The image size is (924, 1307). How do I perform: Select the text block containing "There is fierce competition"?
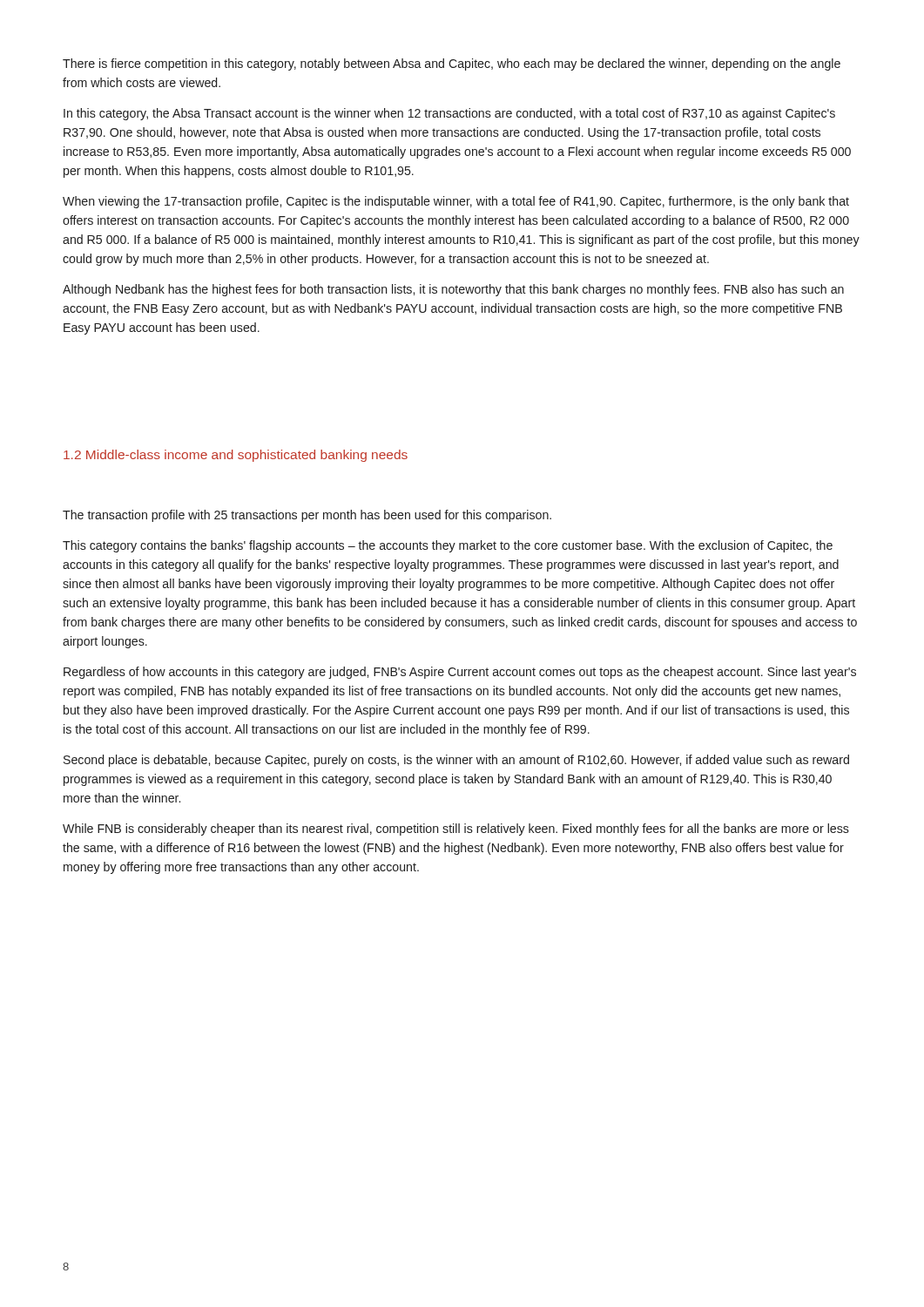[x=462, y=73]
